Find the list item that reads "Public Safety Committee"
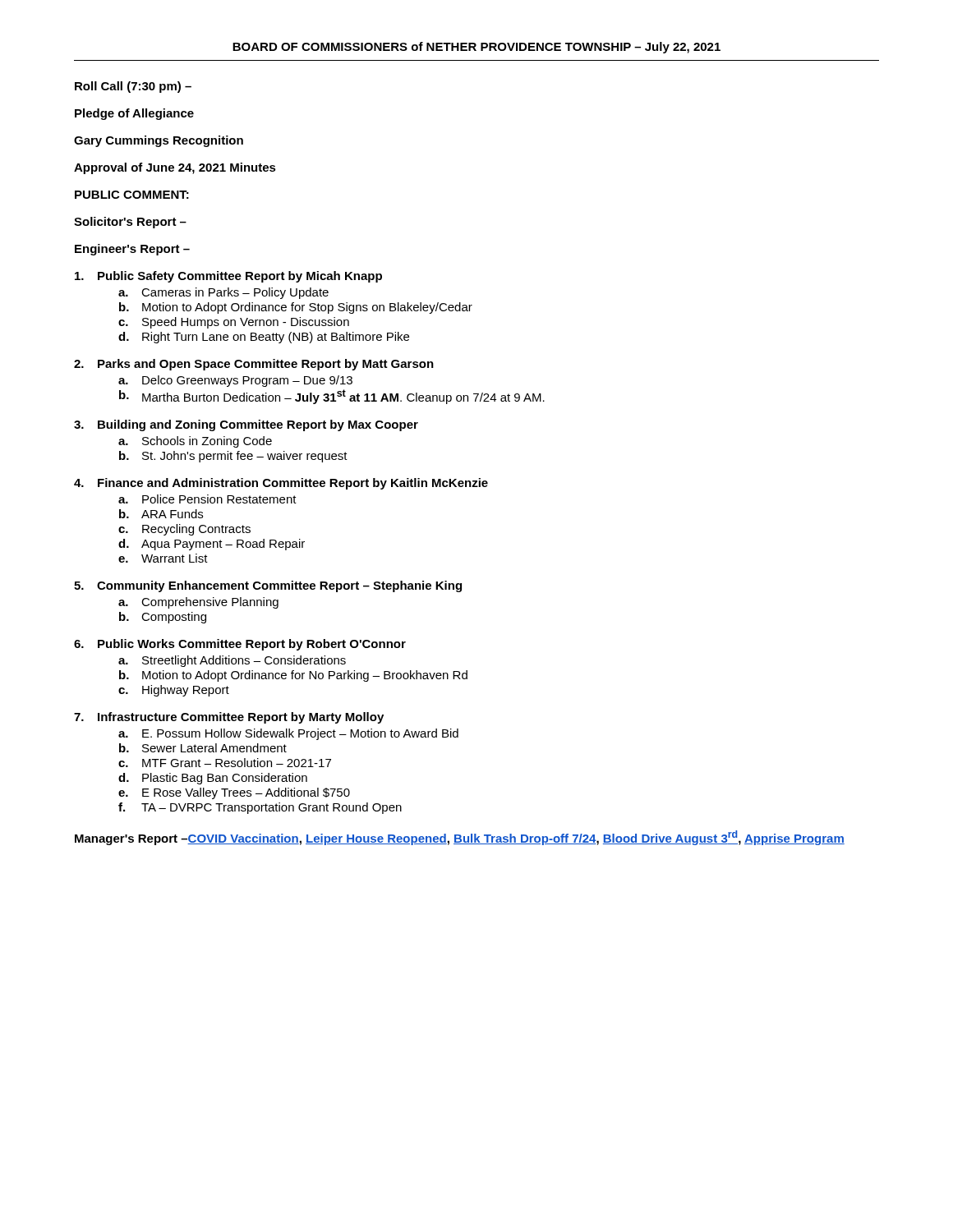 pyautogui.click(x=476, y=306)
